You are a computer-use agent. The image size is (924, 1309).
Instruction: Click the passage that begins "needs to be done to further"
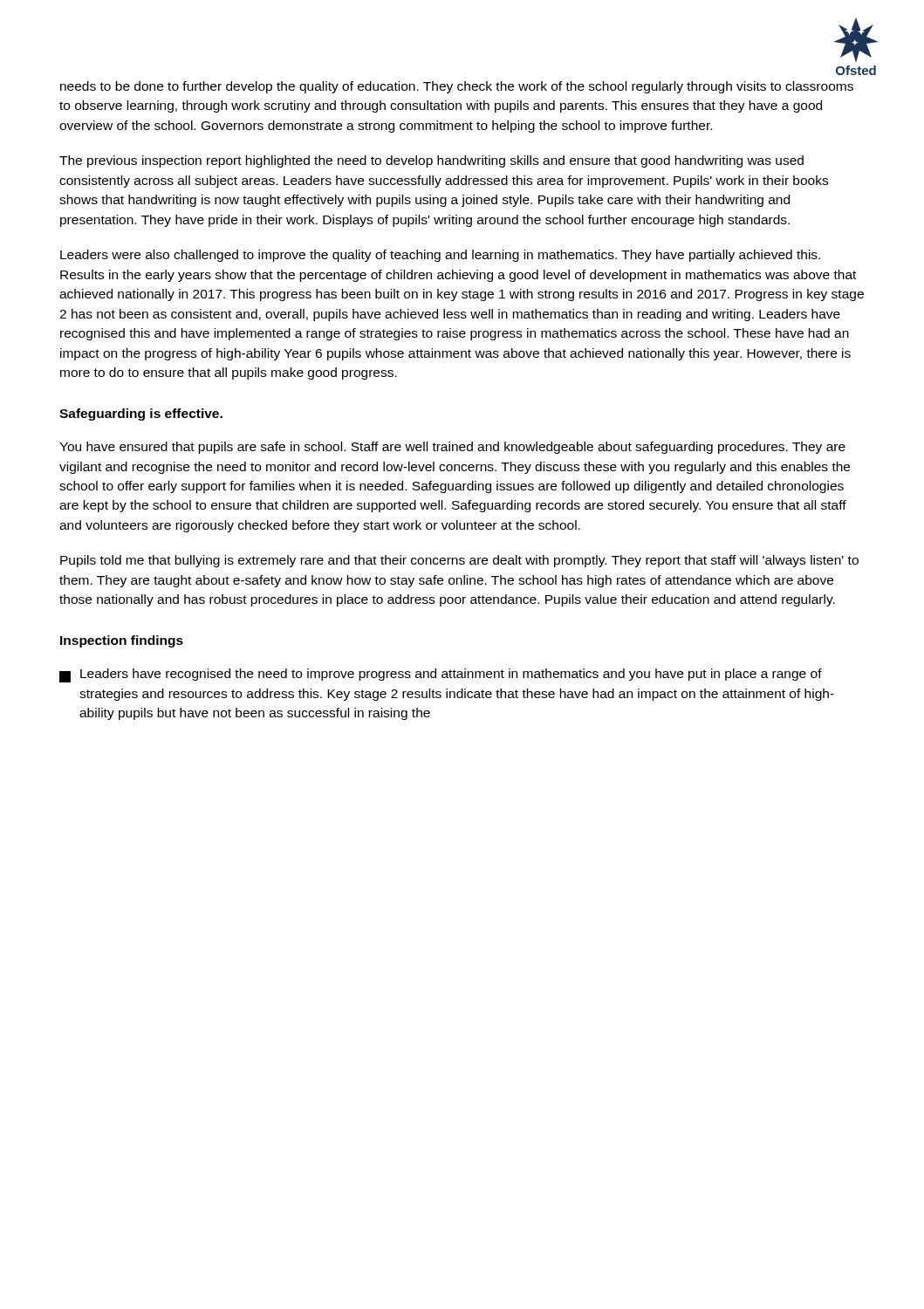click(457, 106)
